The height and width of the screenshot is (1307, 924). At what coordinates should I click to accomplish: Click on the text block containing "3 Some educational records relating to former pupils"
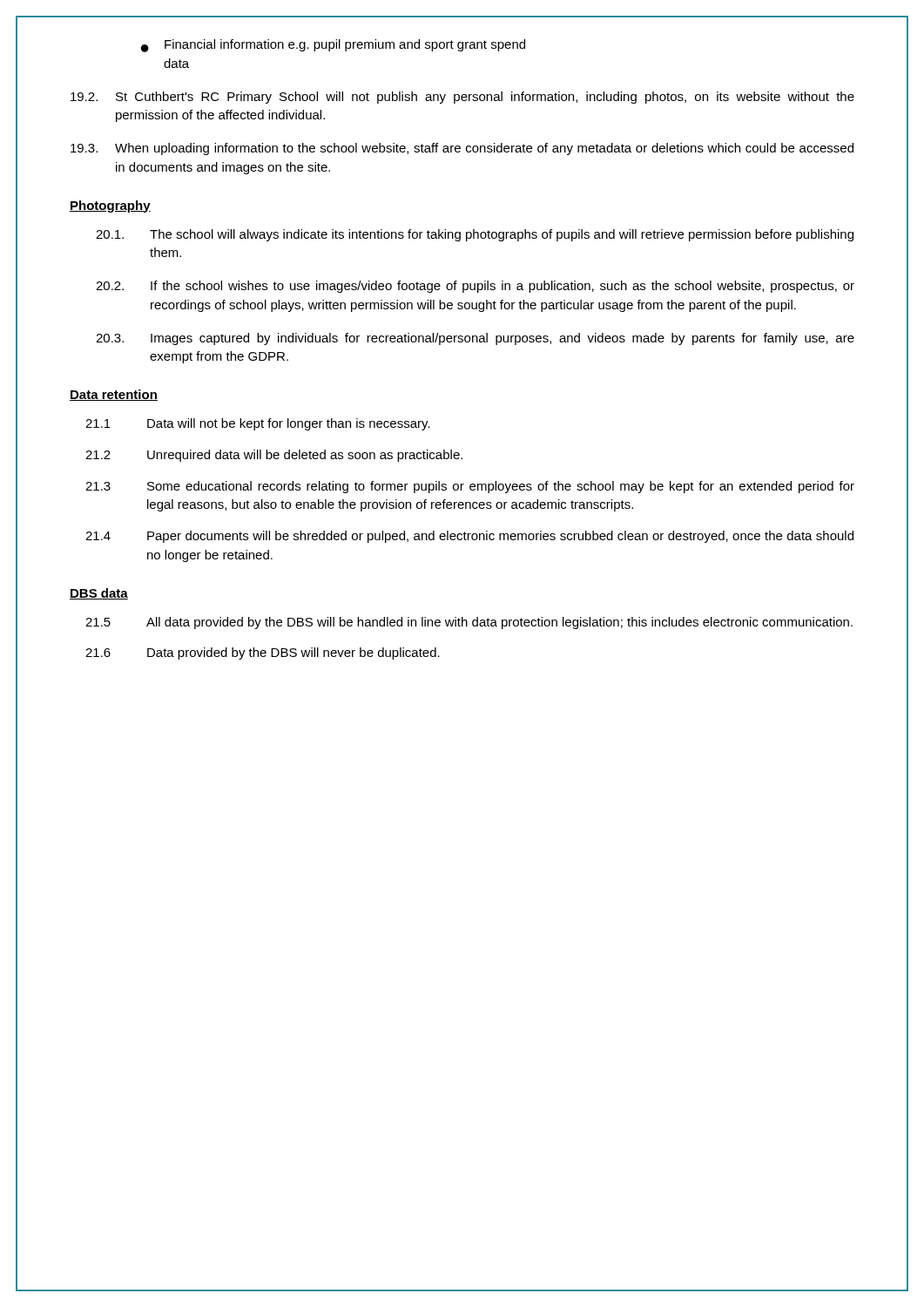(x=470, y=495)
